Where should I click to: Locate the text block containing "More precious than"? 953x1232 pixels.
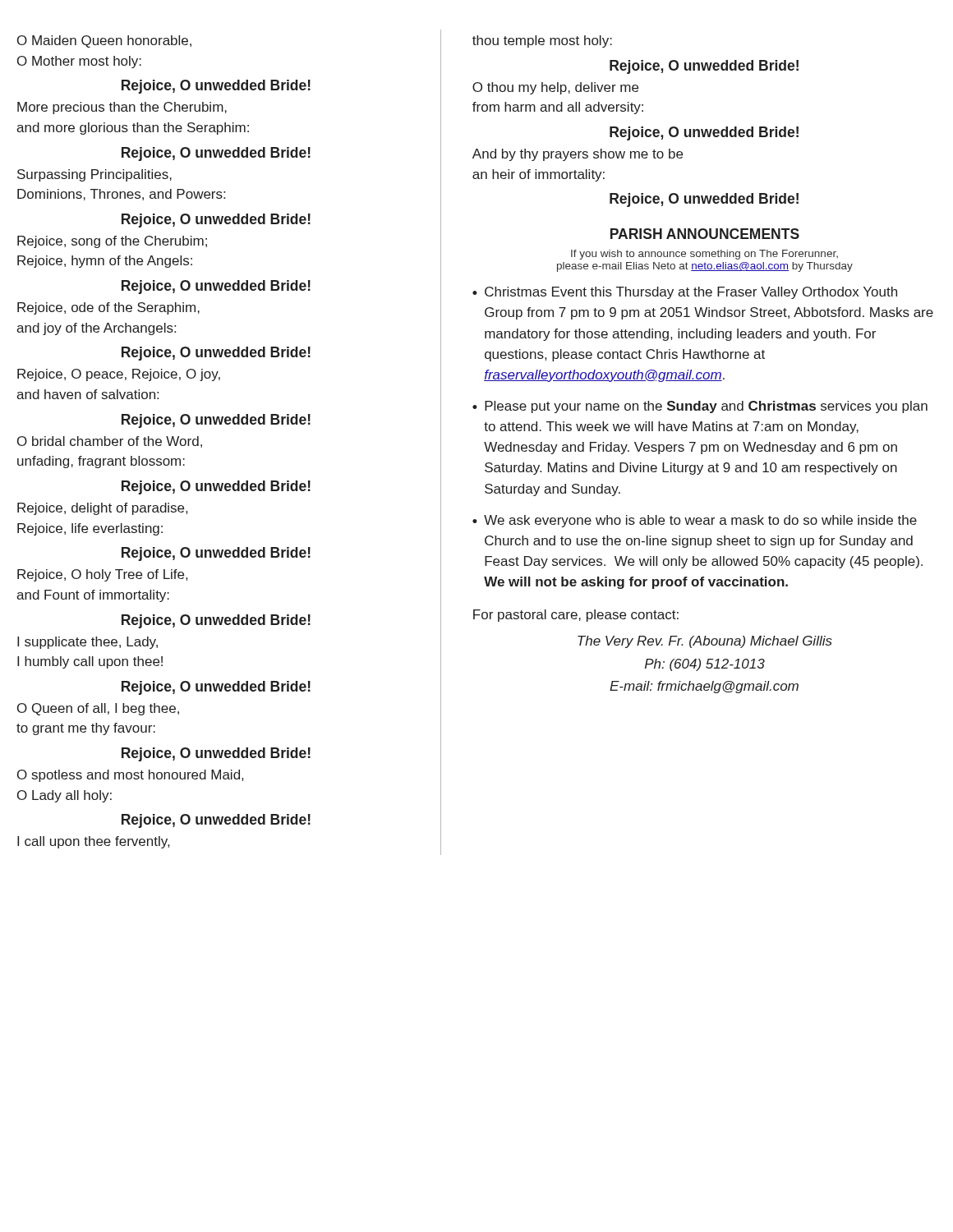[133, 118]
